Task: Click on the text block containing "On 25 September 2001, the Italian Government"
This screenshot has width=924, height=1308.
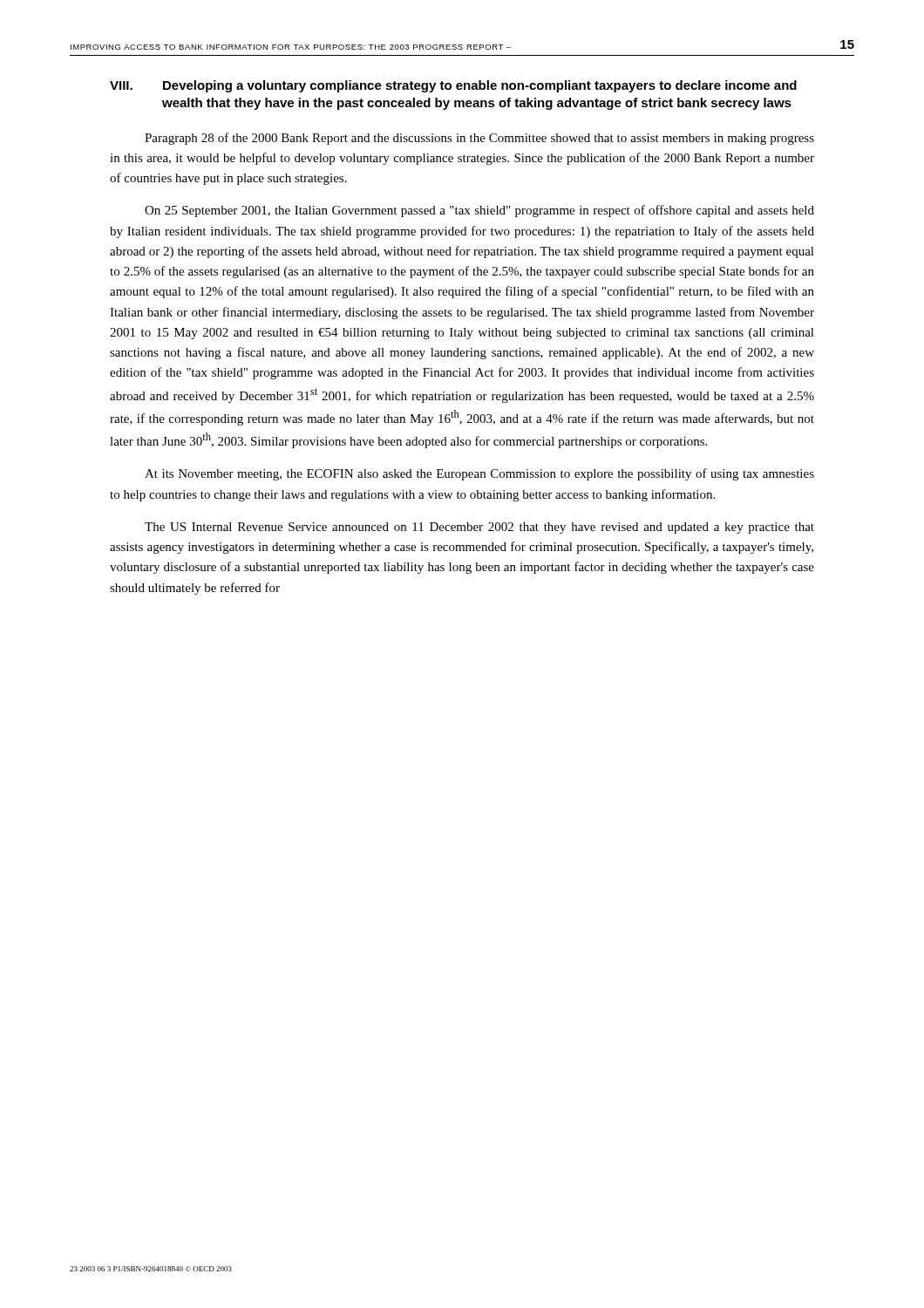Action: pos(462,326)
